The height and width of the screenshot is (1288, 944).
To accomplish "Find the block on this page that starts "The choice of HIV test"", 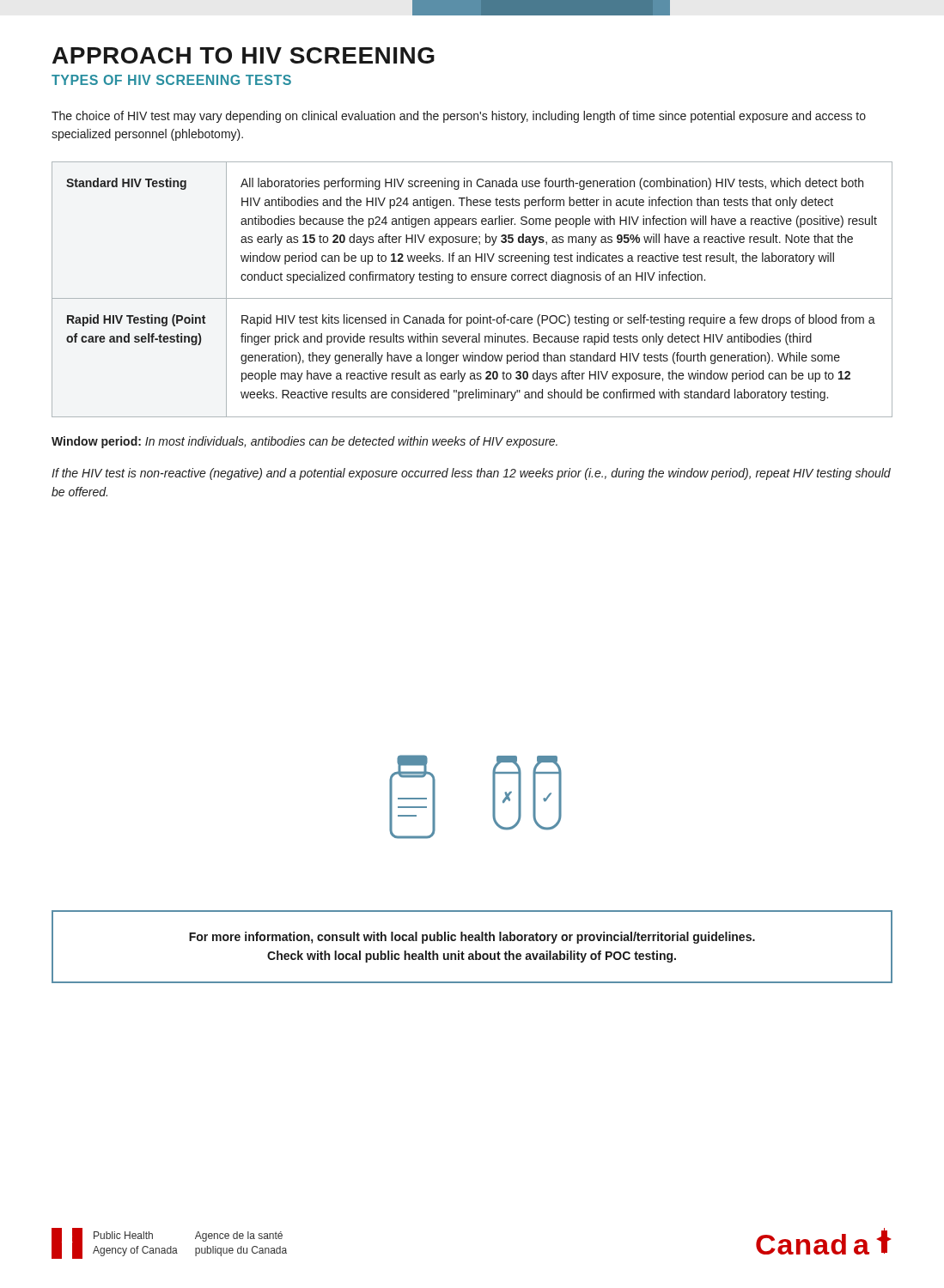I will (x=459, y=125).
